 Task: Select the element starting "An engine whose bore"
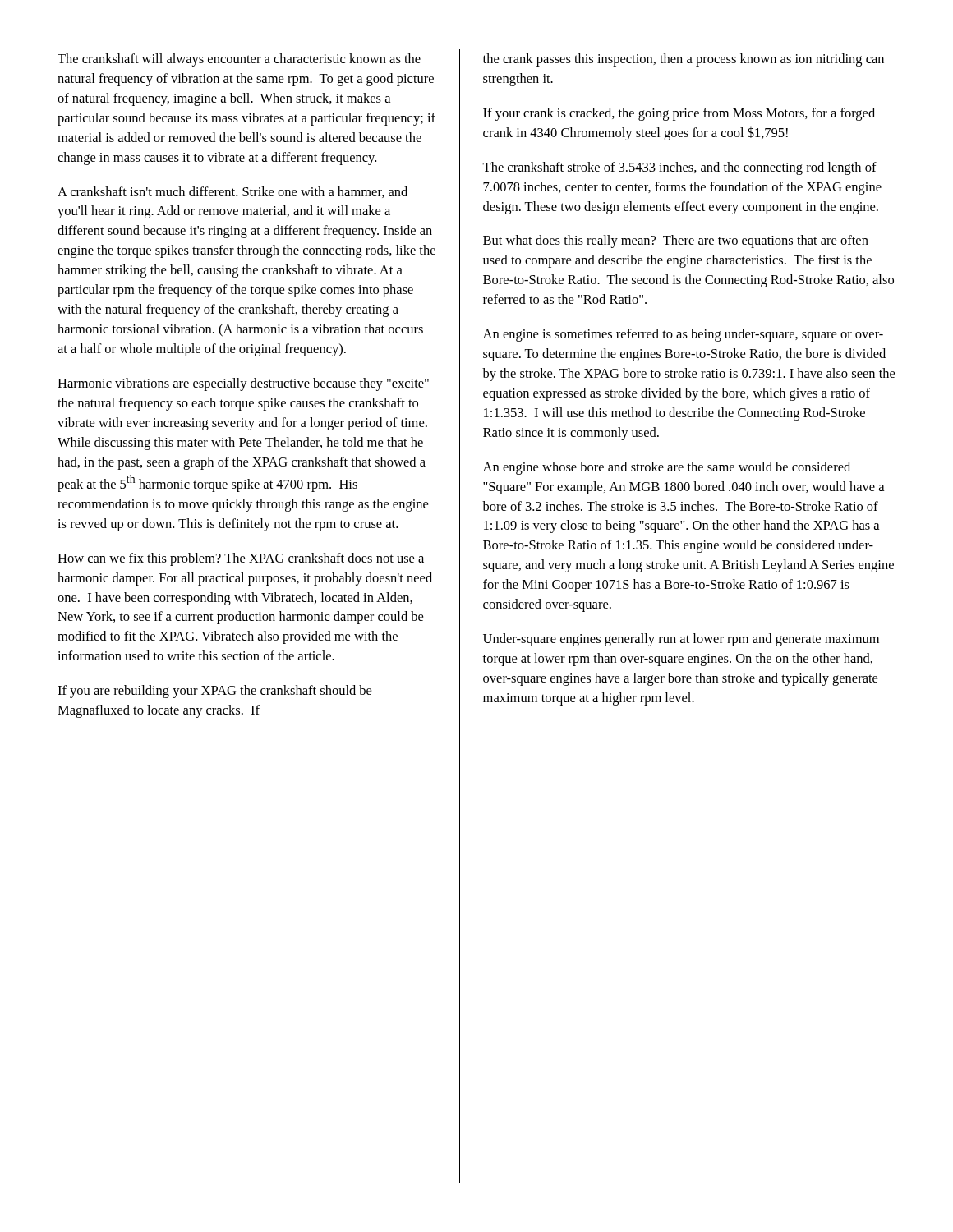coord(689,536)
